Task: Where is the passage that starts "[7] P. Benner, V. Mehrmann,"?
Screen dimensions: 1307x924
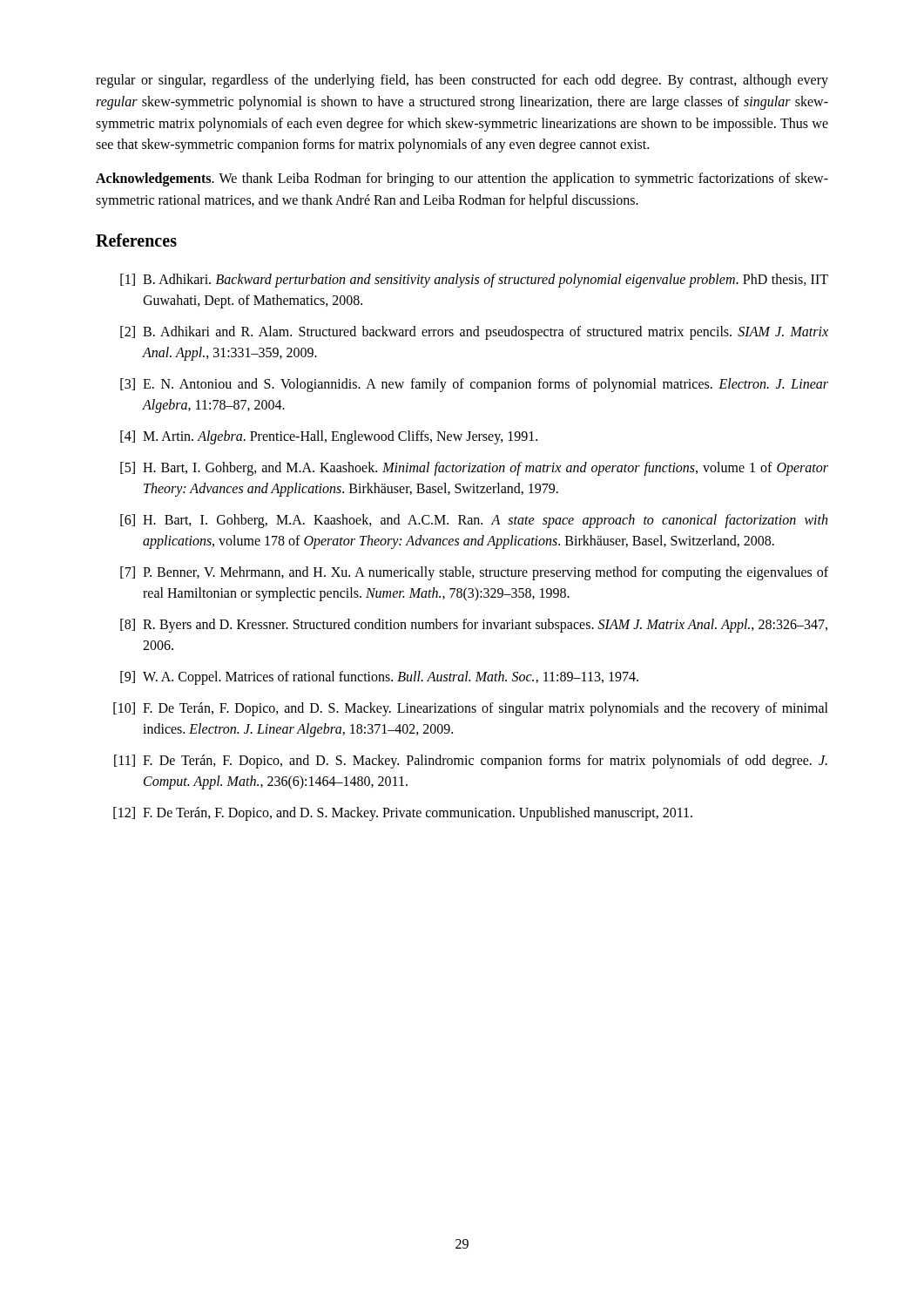Action: click(x=462, y=583)
